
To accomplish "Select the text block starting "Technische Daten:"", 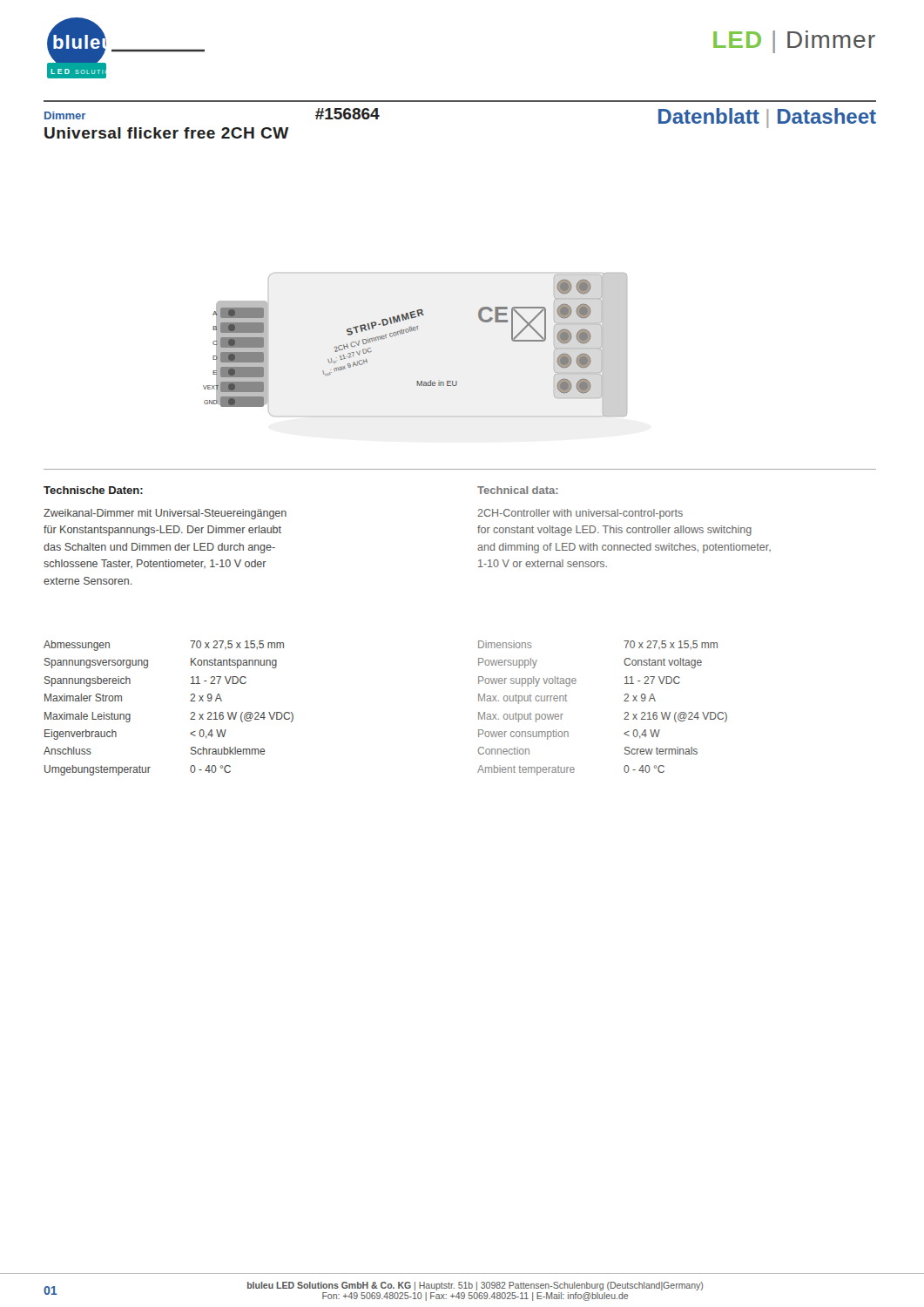I will [93, 490].
